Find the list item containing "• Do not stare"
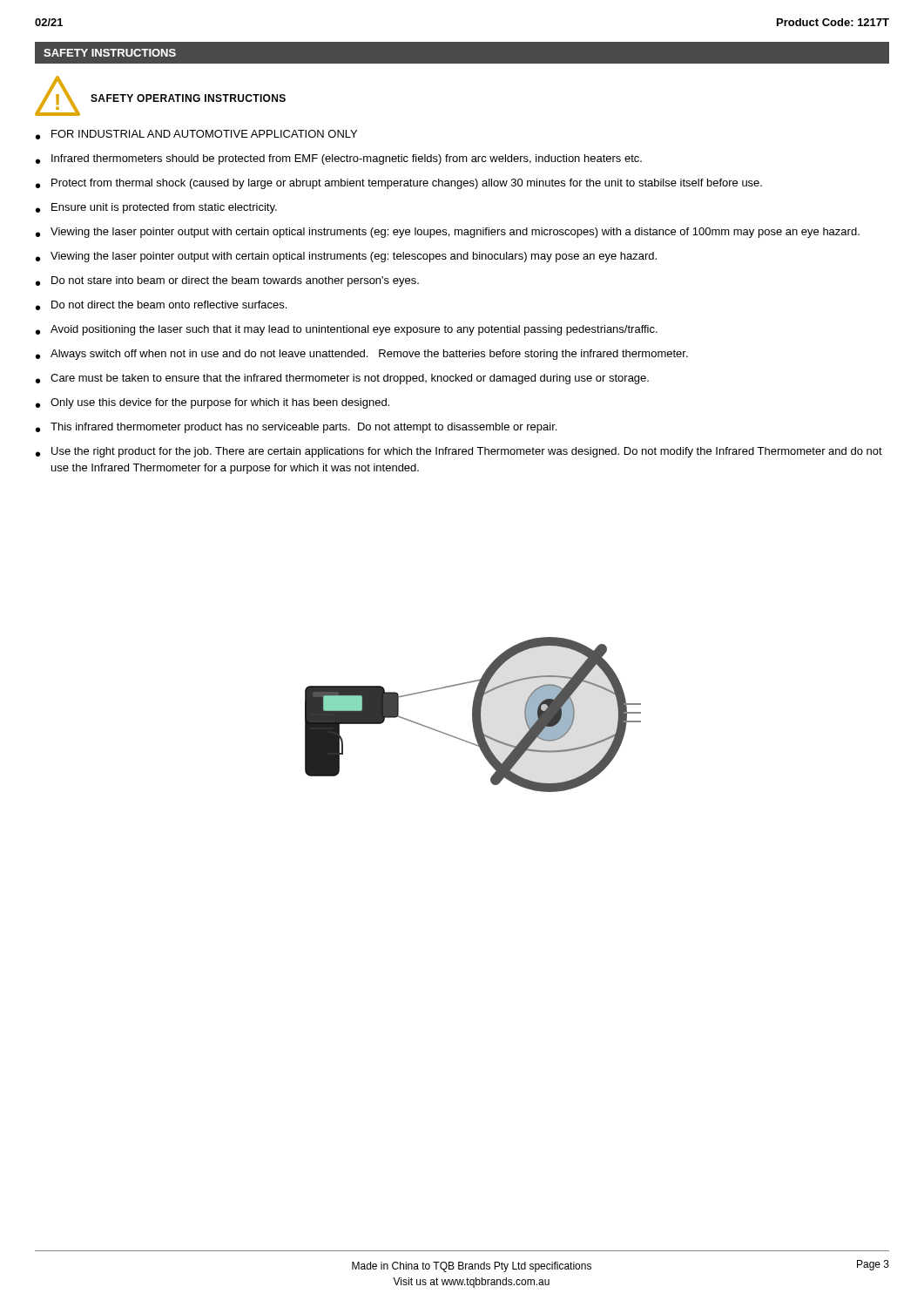This screenshot has width=924, height=1307. click(x=227, y=281)
